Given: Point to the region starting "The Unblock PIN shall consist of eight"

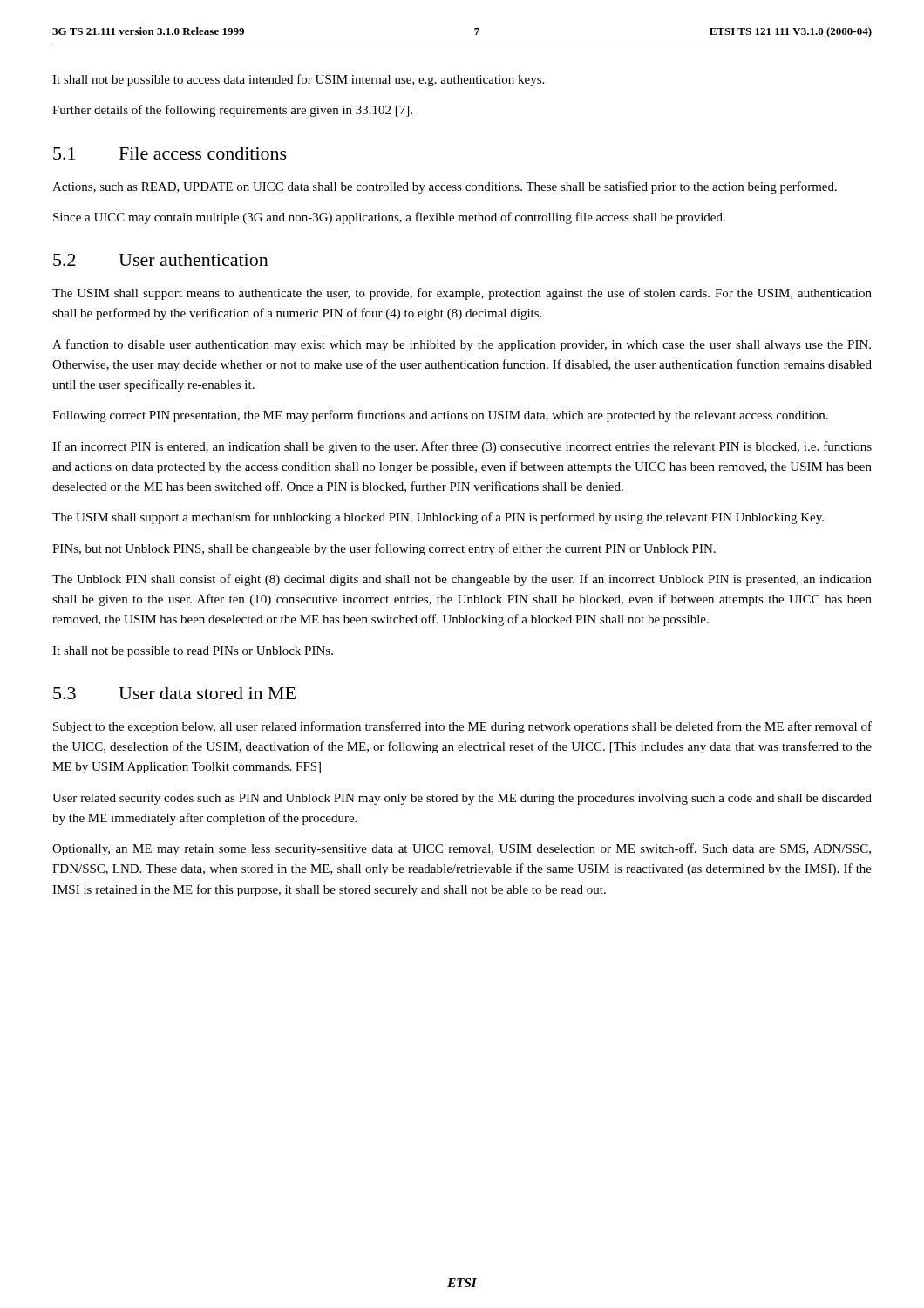Looking at the screenshot, I should (462, 599).
